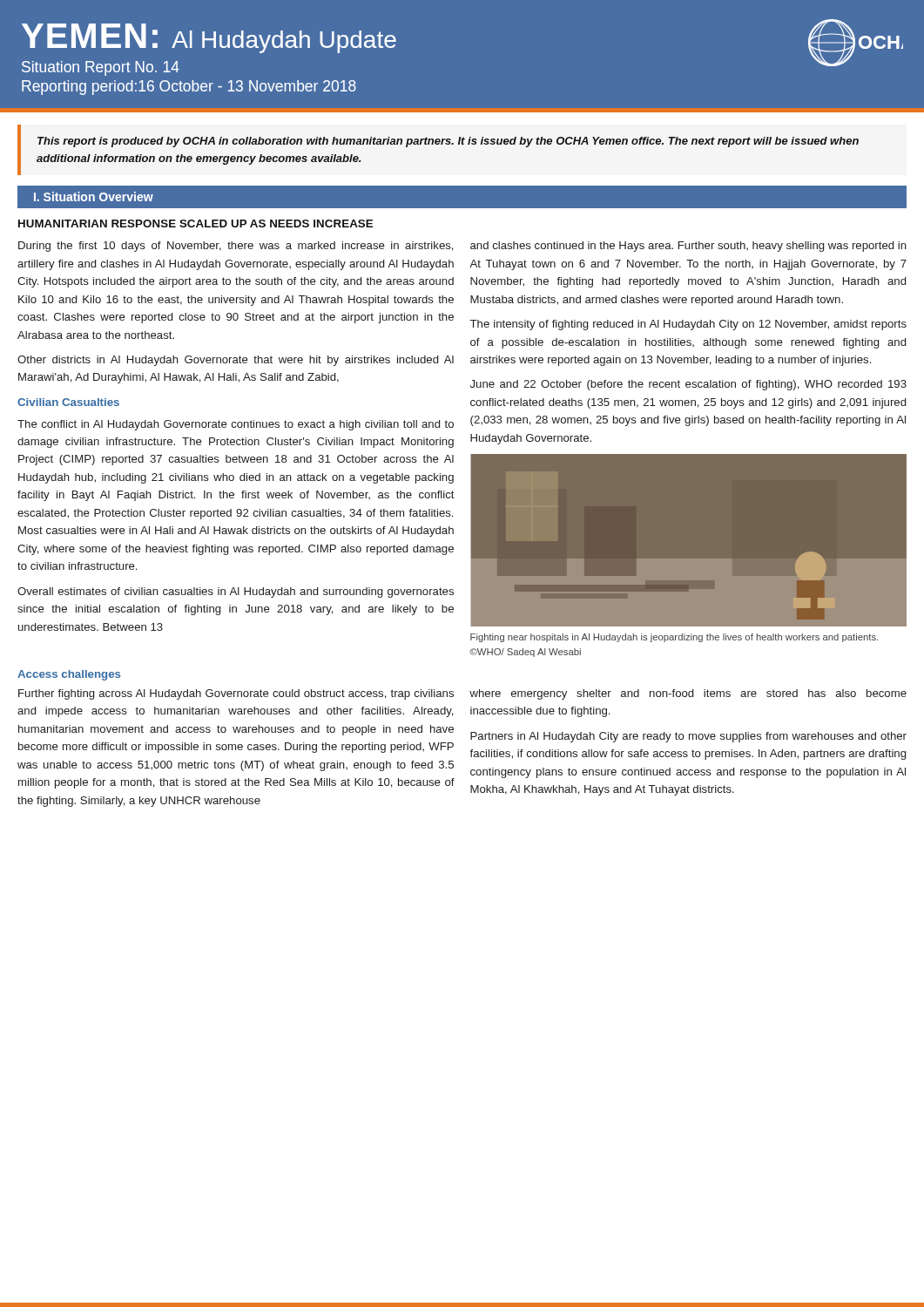Locate the text "I. Situation Overview"

click(x=91, y=197)
